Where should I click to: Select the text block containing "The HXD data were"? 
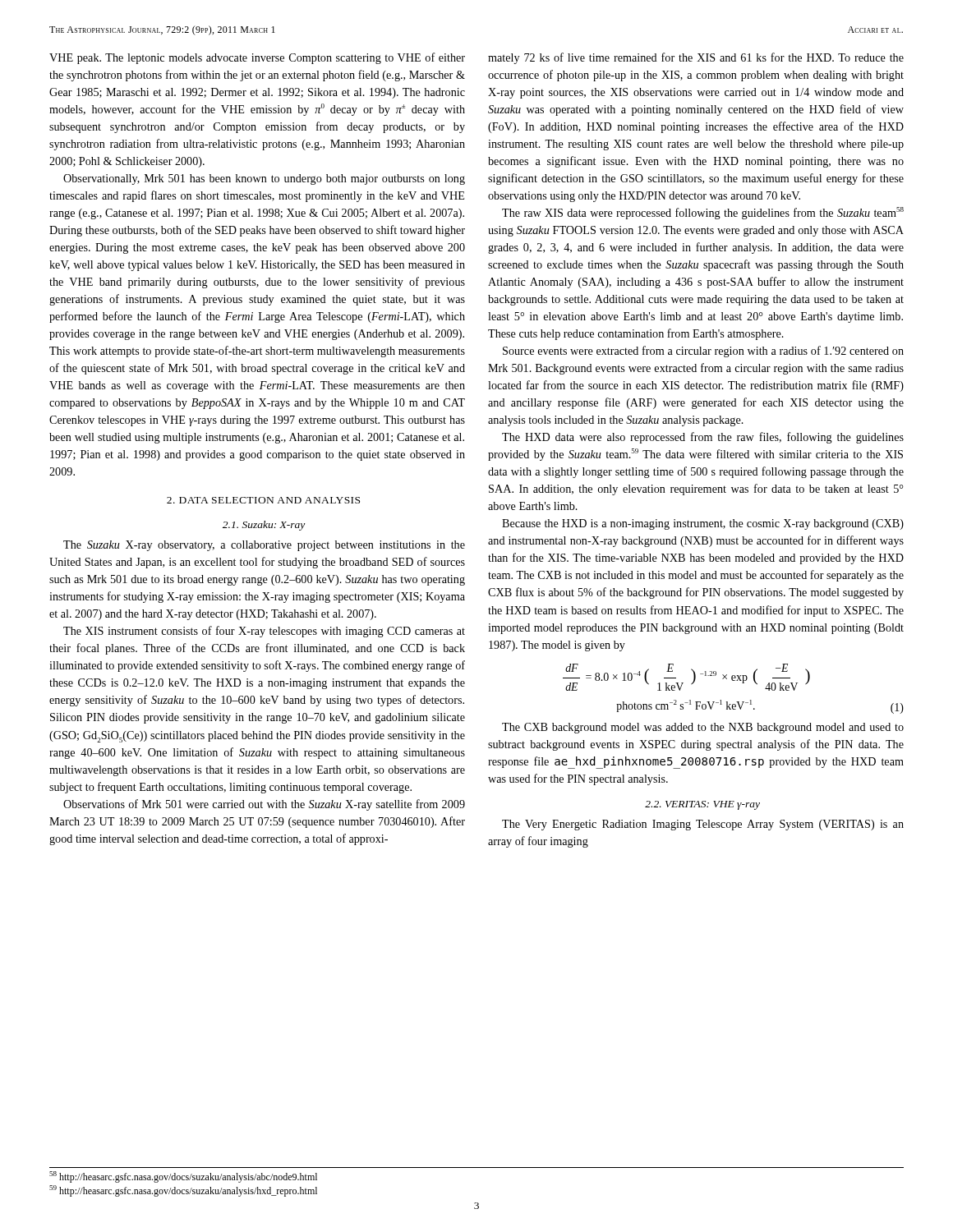click(x=696, y=472)
